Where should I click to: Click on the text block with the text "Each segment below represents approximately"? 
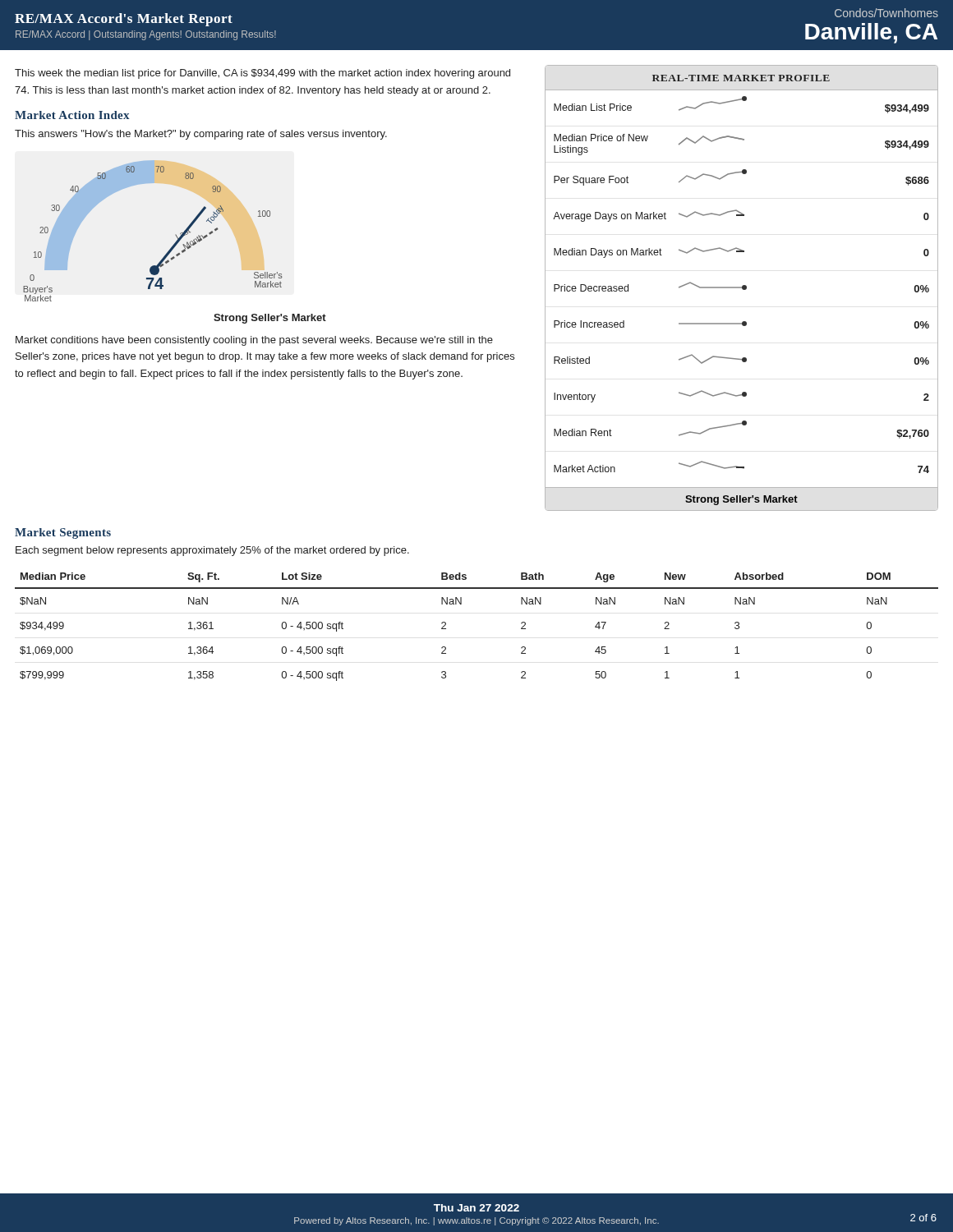212,550
